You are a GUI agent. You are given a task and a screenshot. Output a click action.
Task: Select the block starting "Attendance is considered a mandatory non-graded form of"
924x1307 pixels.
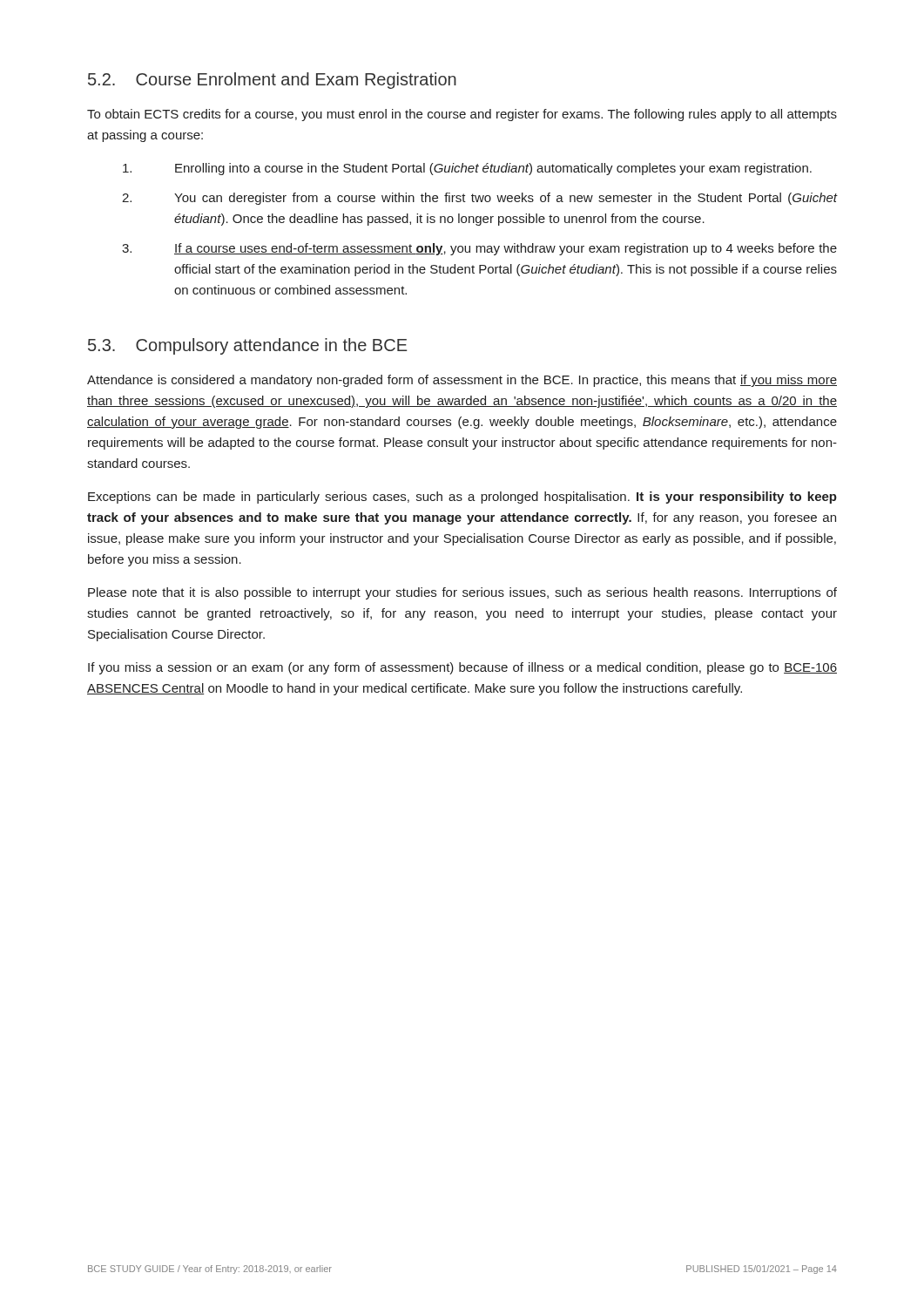click(x=462, y=421)
